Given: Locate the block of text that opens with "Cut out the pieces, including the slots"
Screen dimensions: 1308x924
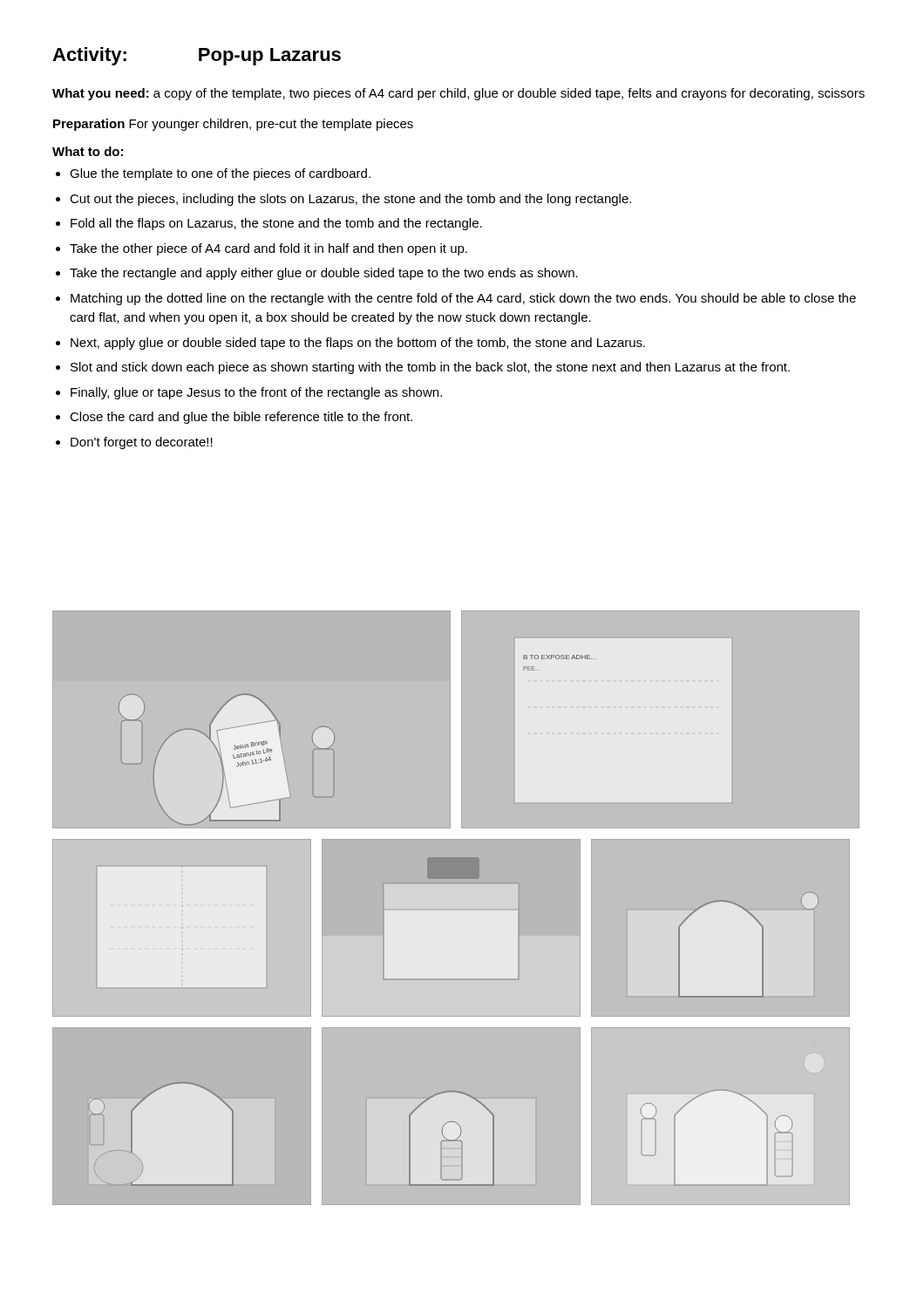Looking at the screenshot, I should click(x=351, y=198).
